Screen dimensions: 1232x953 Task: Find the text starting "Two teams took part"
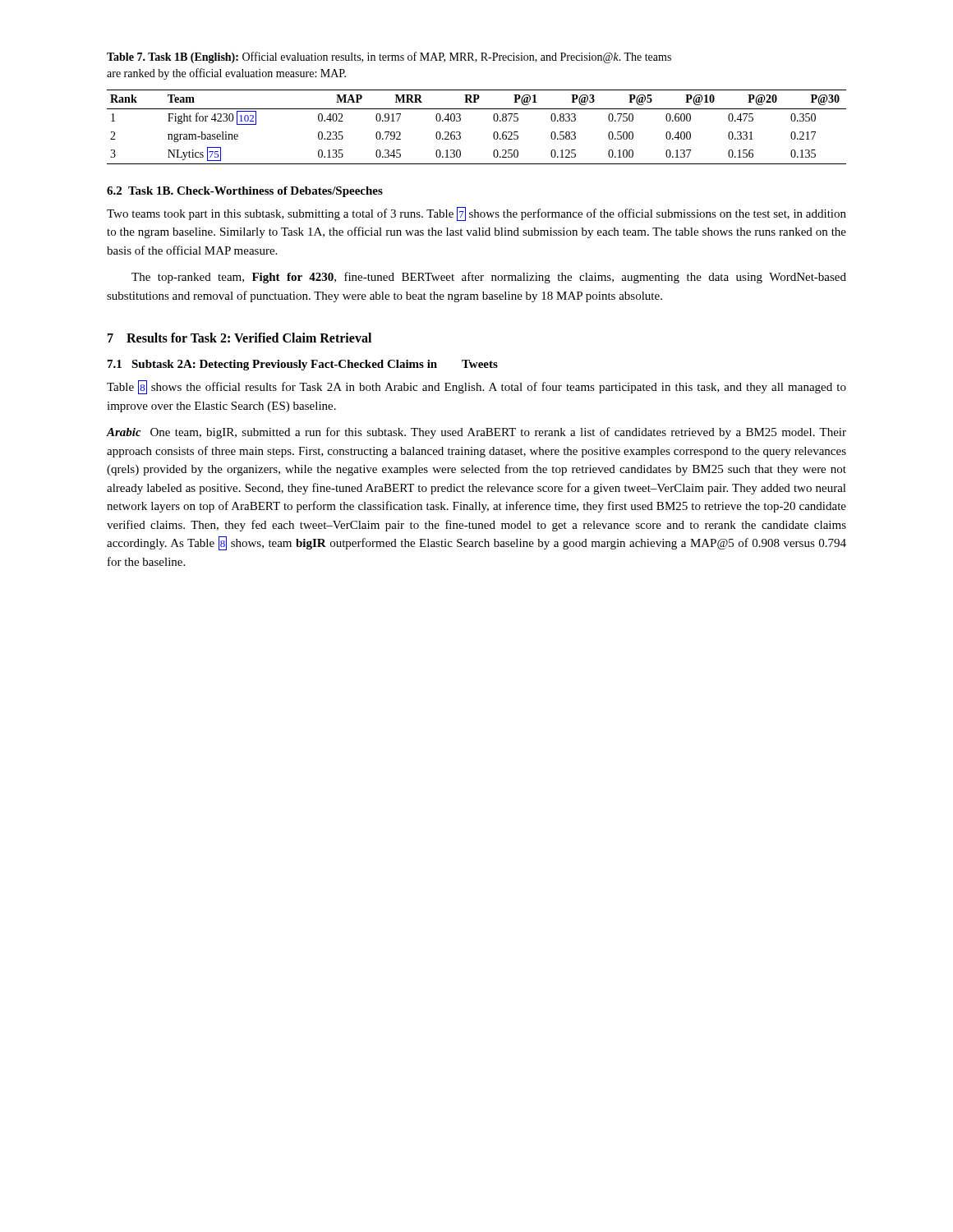point(476,232)
